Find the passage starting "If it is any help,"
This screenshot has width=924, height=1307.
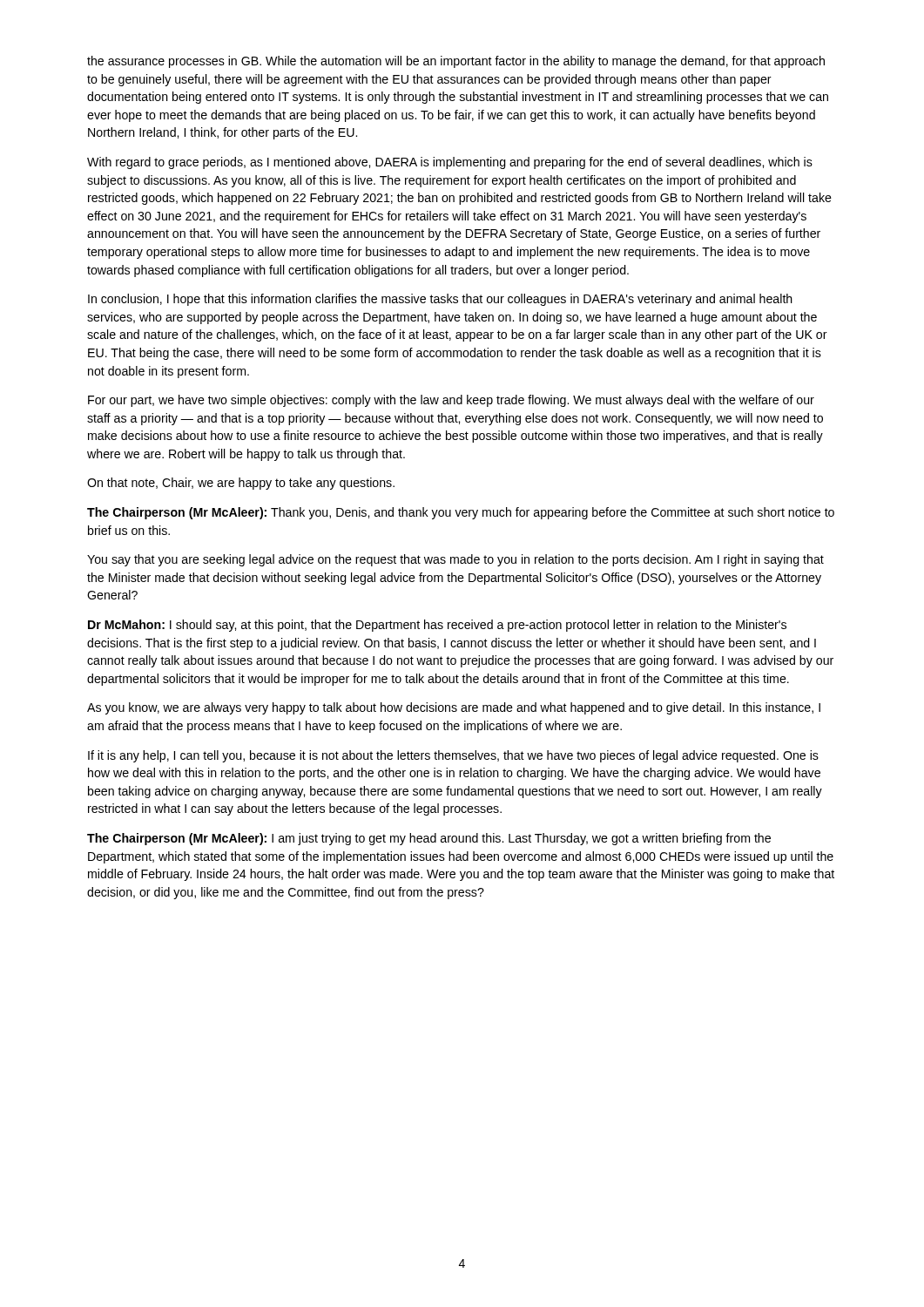tap(454, 782)
